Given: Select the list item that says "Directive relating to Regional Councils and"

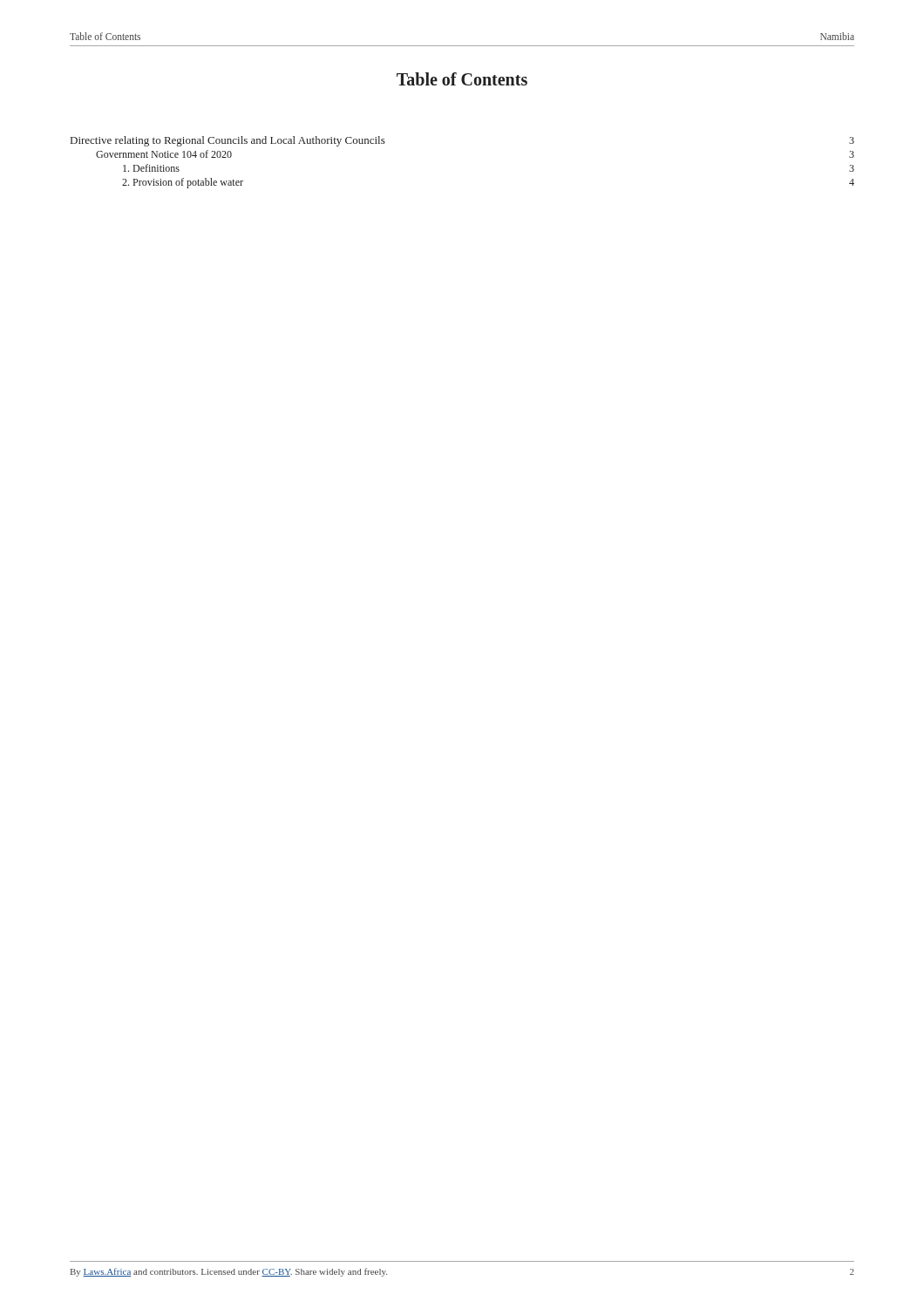Looking at the screenshot, I should pos(223,141).
